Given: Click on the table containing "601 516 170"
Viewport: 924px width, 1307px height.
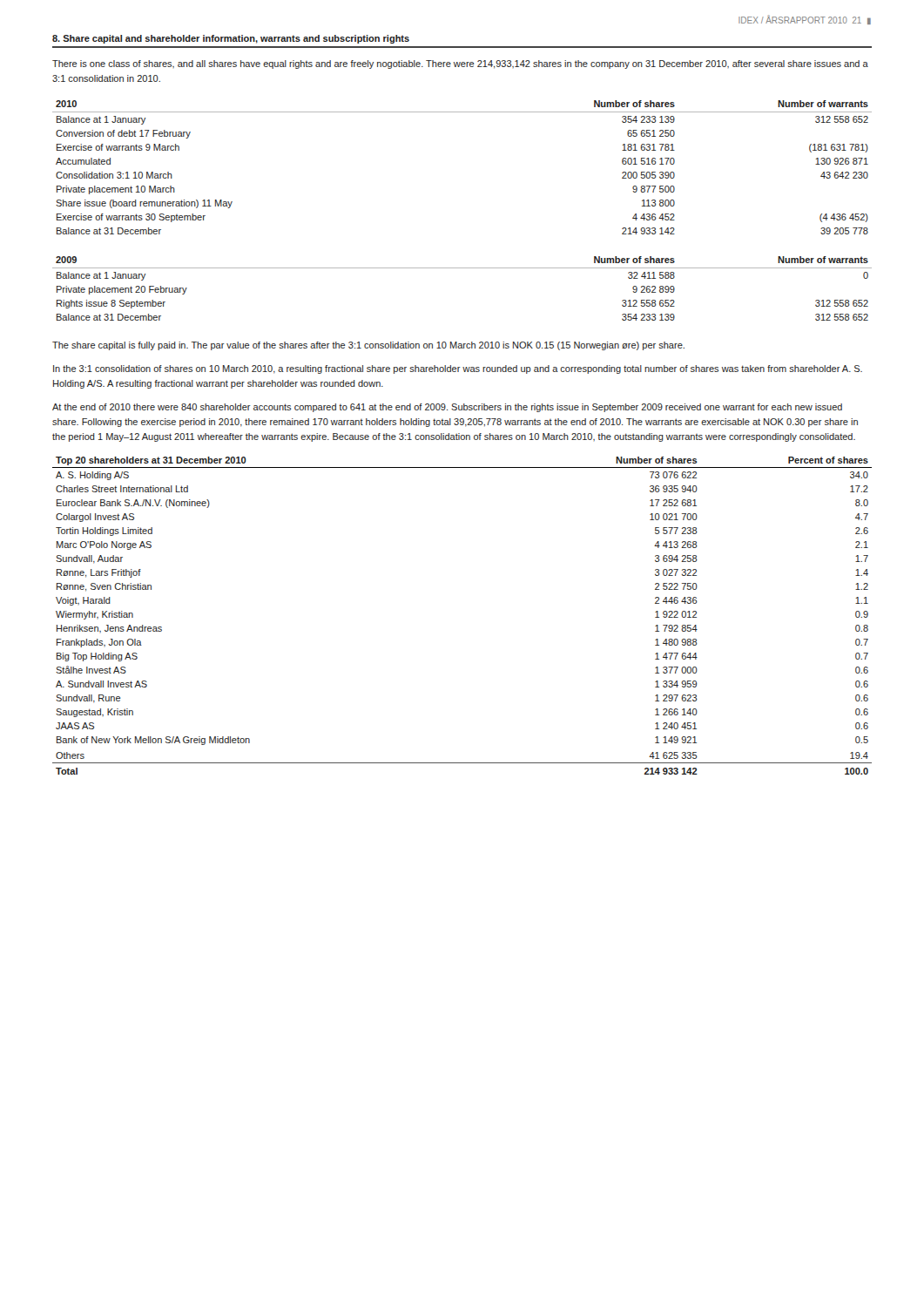Looking at the screenshot, I should 462,167.
